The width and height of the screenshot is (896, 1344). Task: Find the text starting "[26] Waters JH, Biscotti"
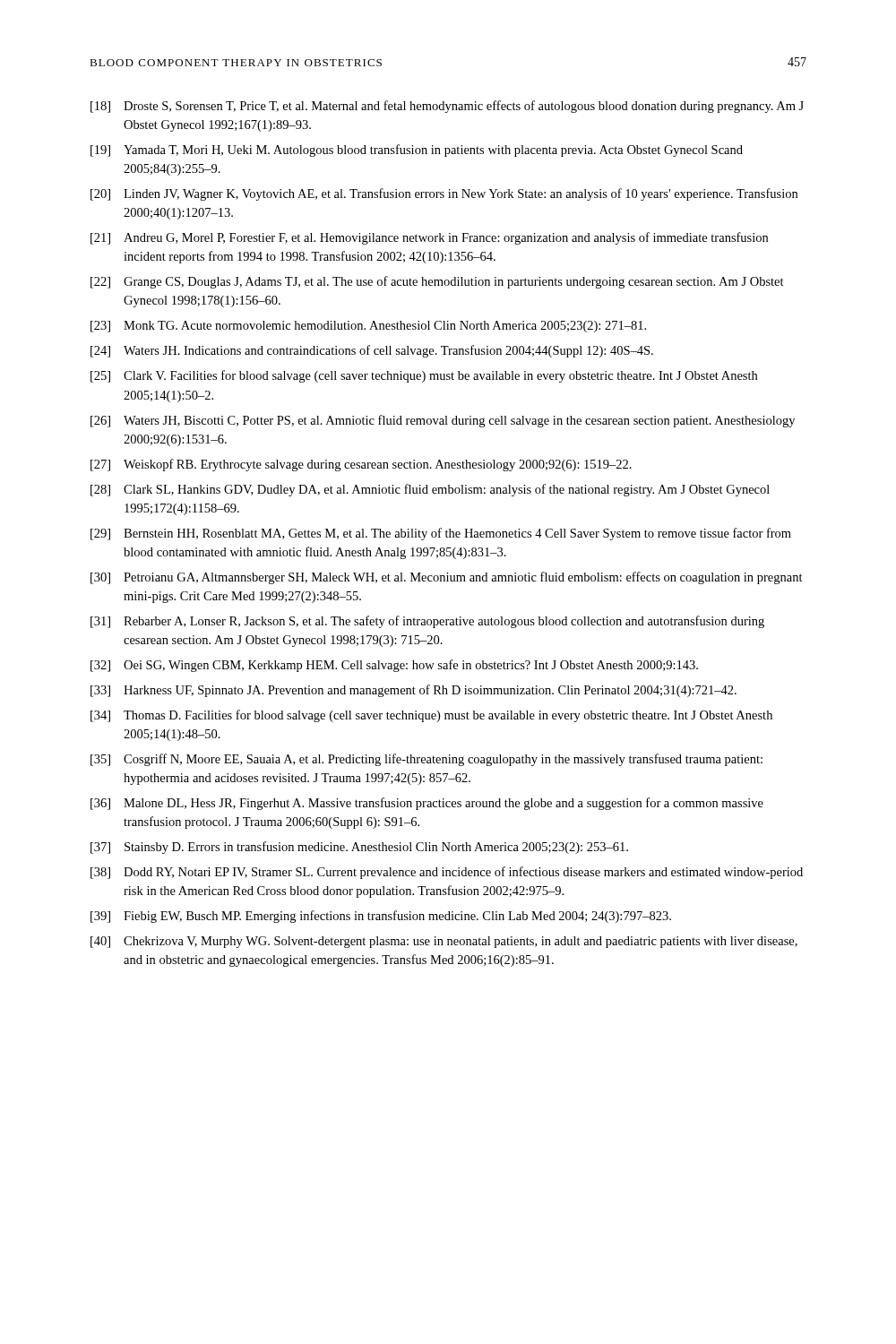[x=448, y=430]
